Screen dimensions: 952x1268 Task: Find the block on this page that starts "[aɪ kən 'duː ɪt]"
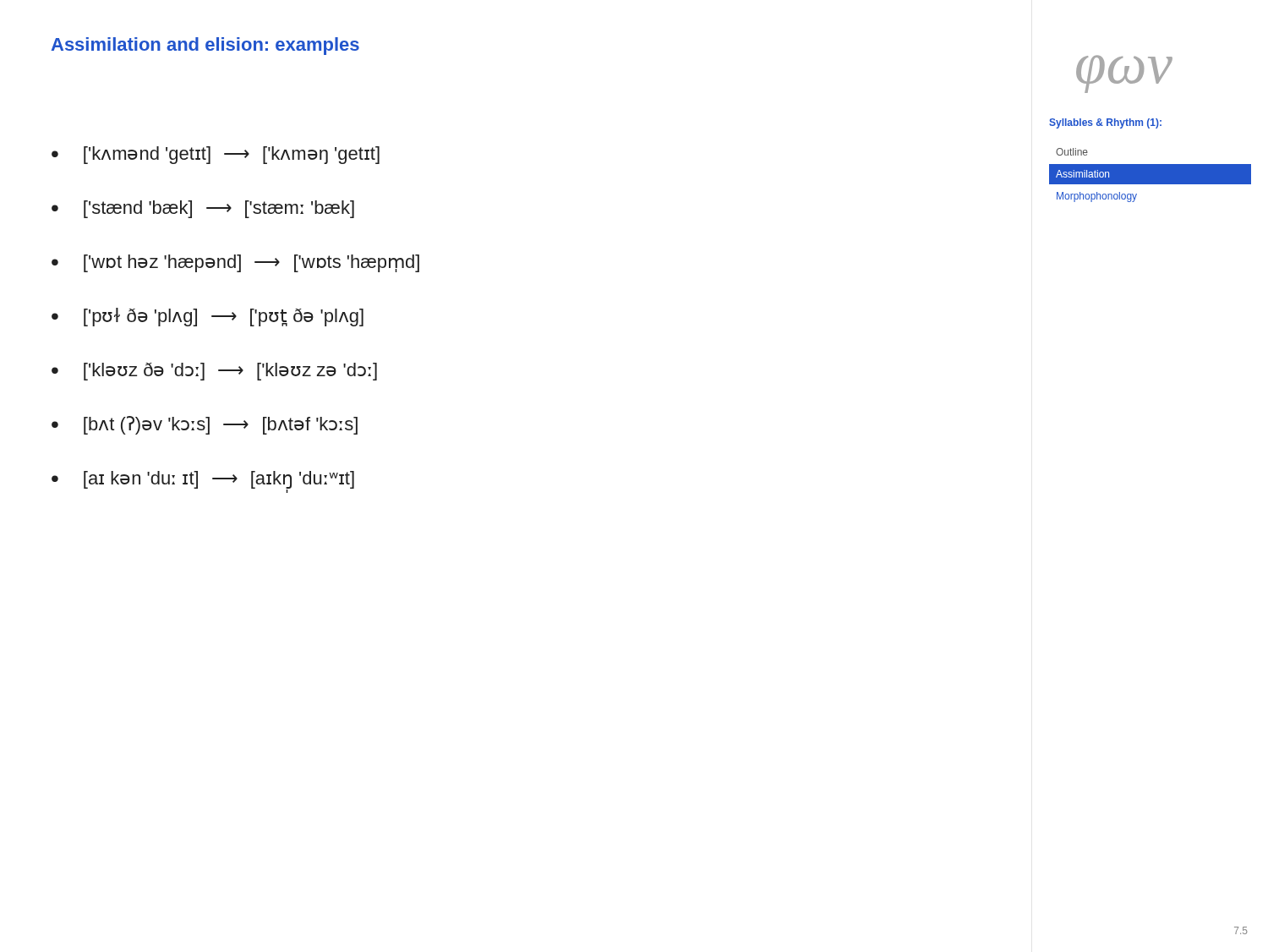pyautogui.click(x=219, y=479)
